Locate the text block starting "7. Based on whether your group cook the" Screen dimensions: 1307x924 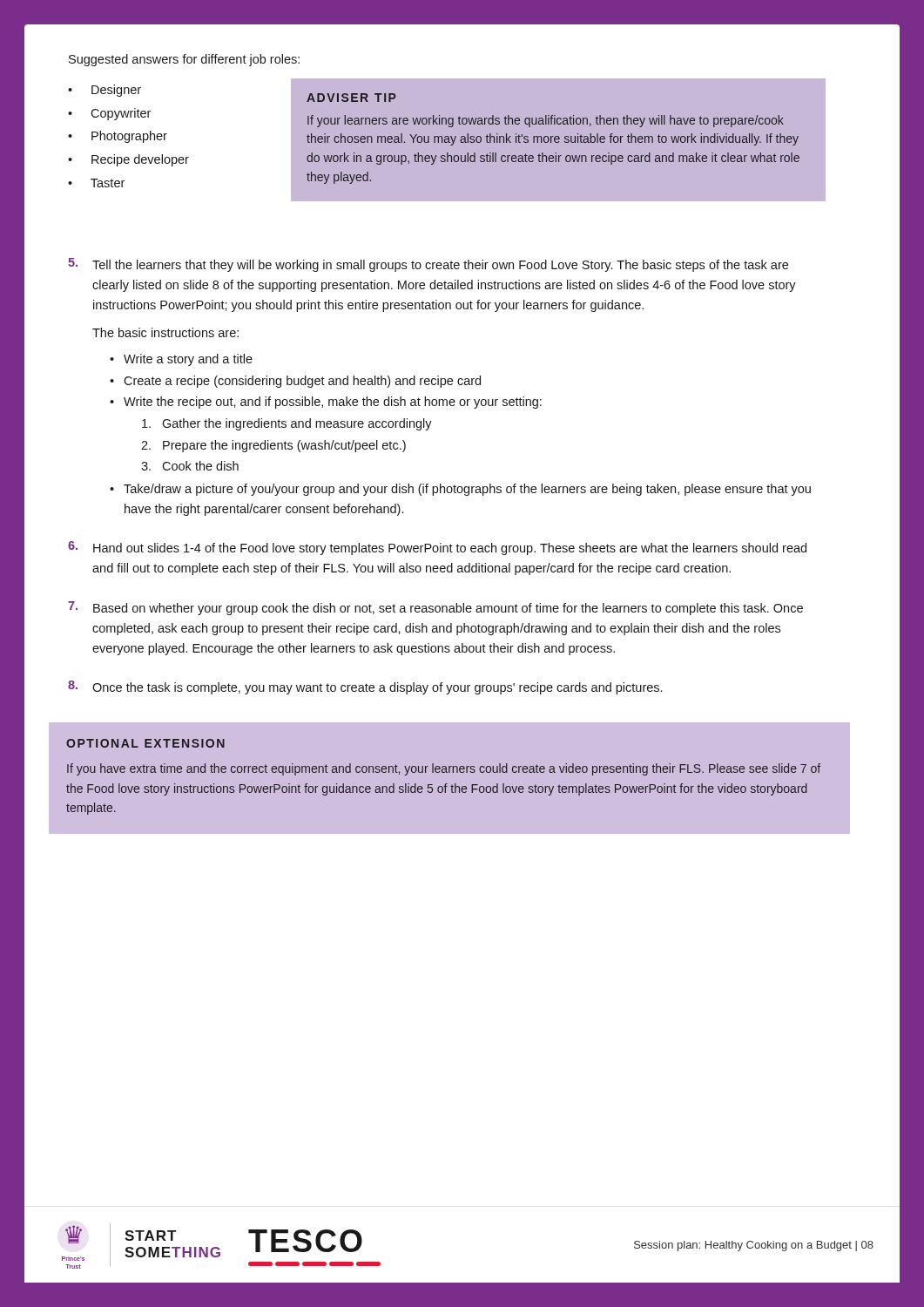click(447, 629)
